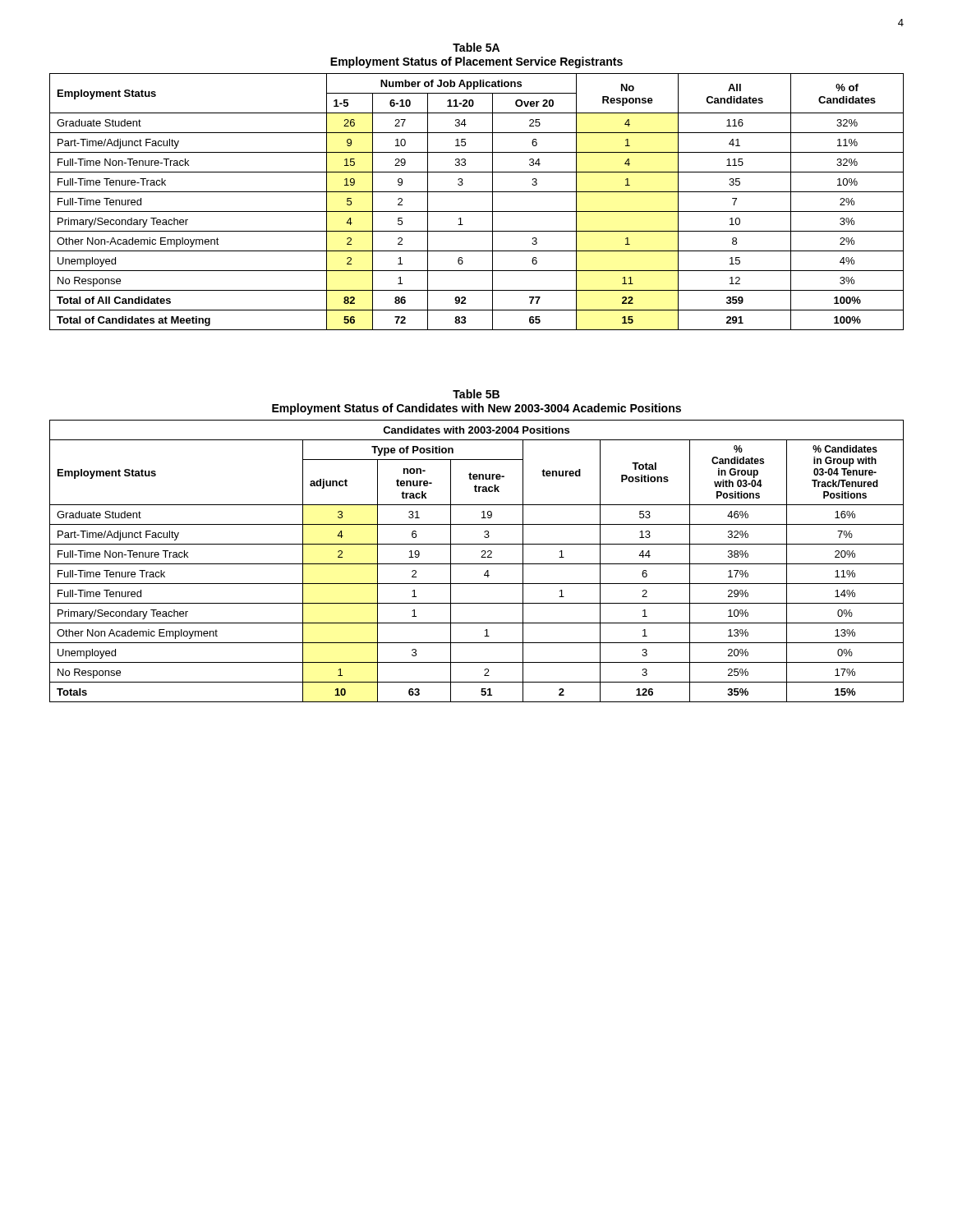Locate the caption containing "Table 5B"
This screenshot has width=953, height=1232.
[476, 394]
